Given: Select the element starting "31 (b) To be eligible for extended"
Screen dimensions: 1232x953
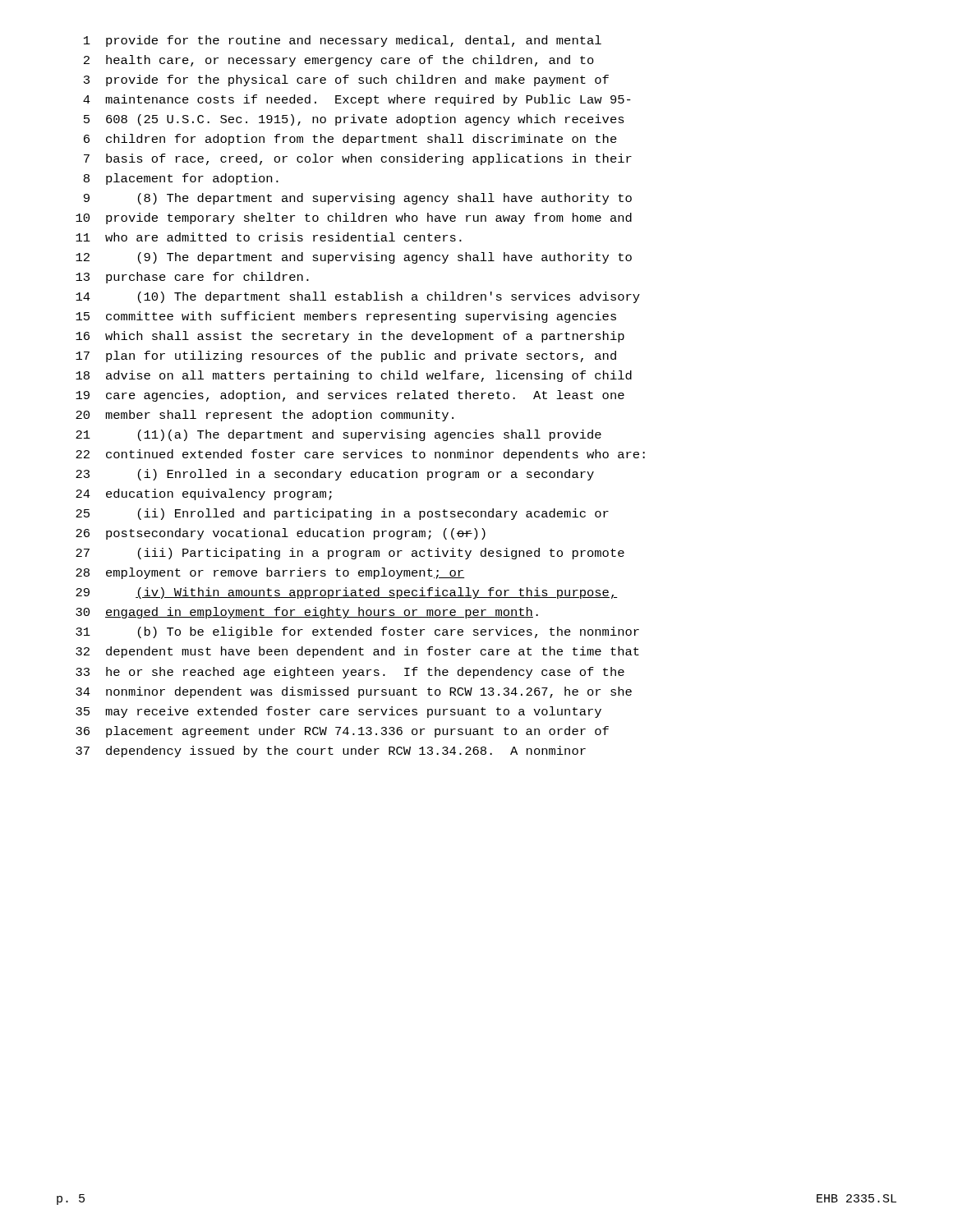Looking at the screenshot, I should (476, 692).
